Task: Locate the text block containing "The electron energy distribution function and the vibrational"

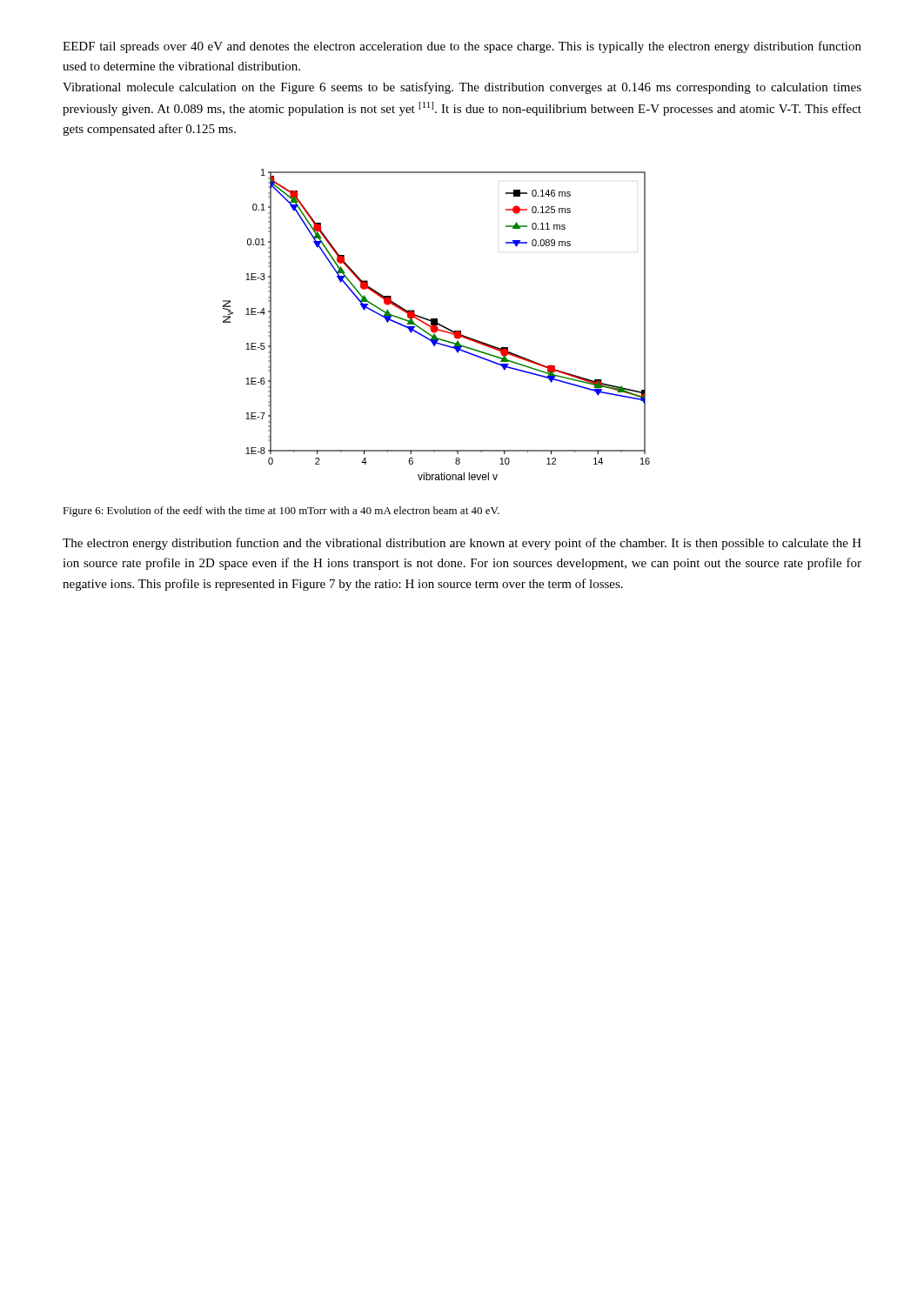Action: pyautogui.click(x=462, y=563)
